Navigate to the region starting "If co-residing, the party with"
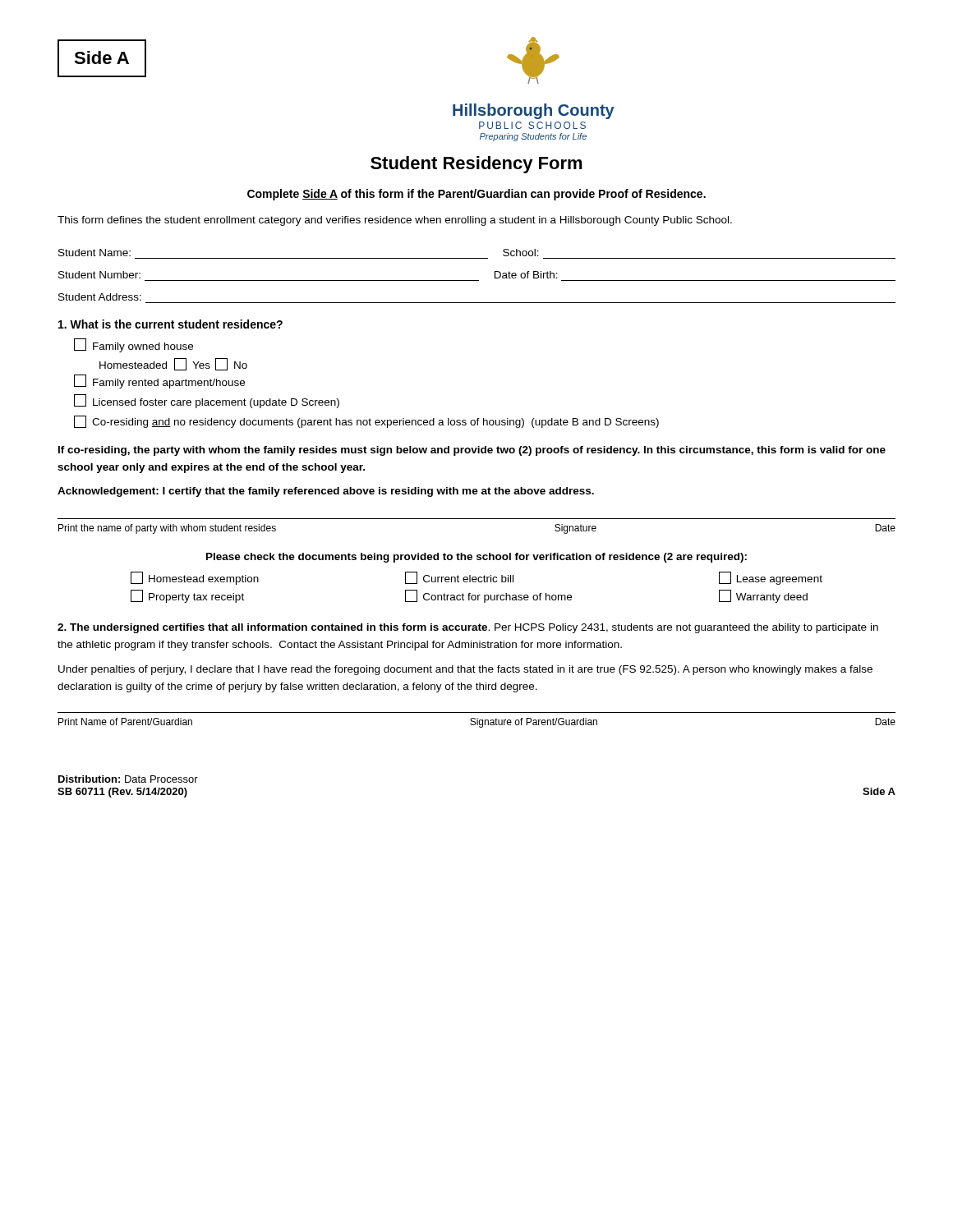953x1232 pixels. 472,458
